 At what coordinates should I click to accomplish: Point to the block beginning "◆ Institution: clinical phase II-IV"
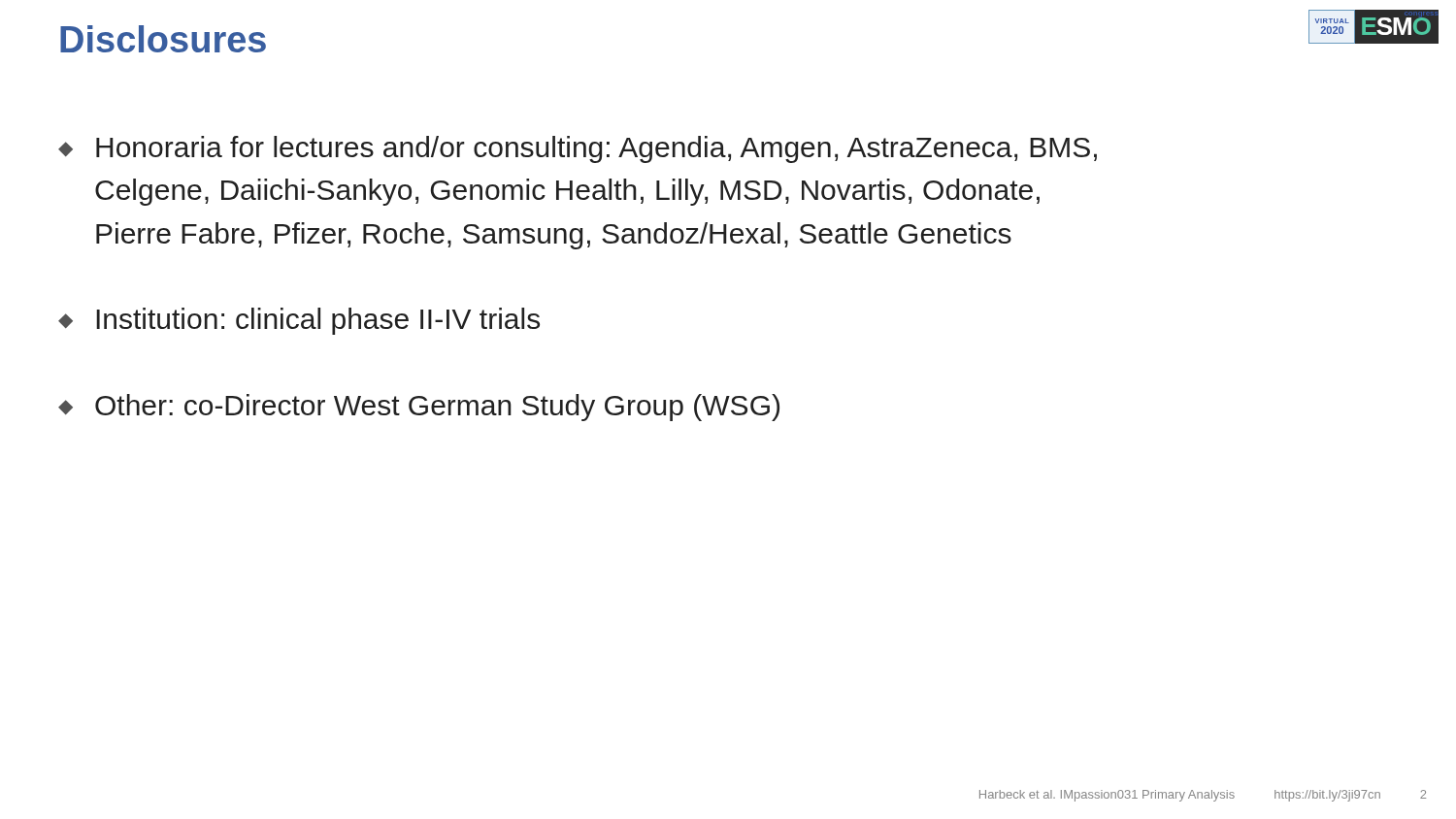[x=299, y=321]
